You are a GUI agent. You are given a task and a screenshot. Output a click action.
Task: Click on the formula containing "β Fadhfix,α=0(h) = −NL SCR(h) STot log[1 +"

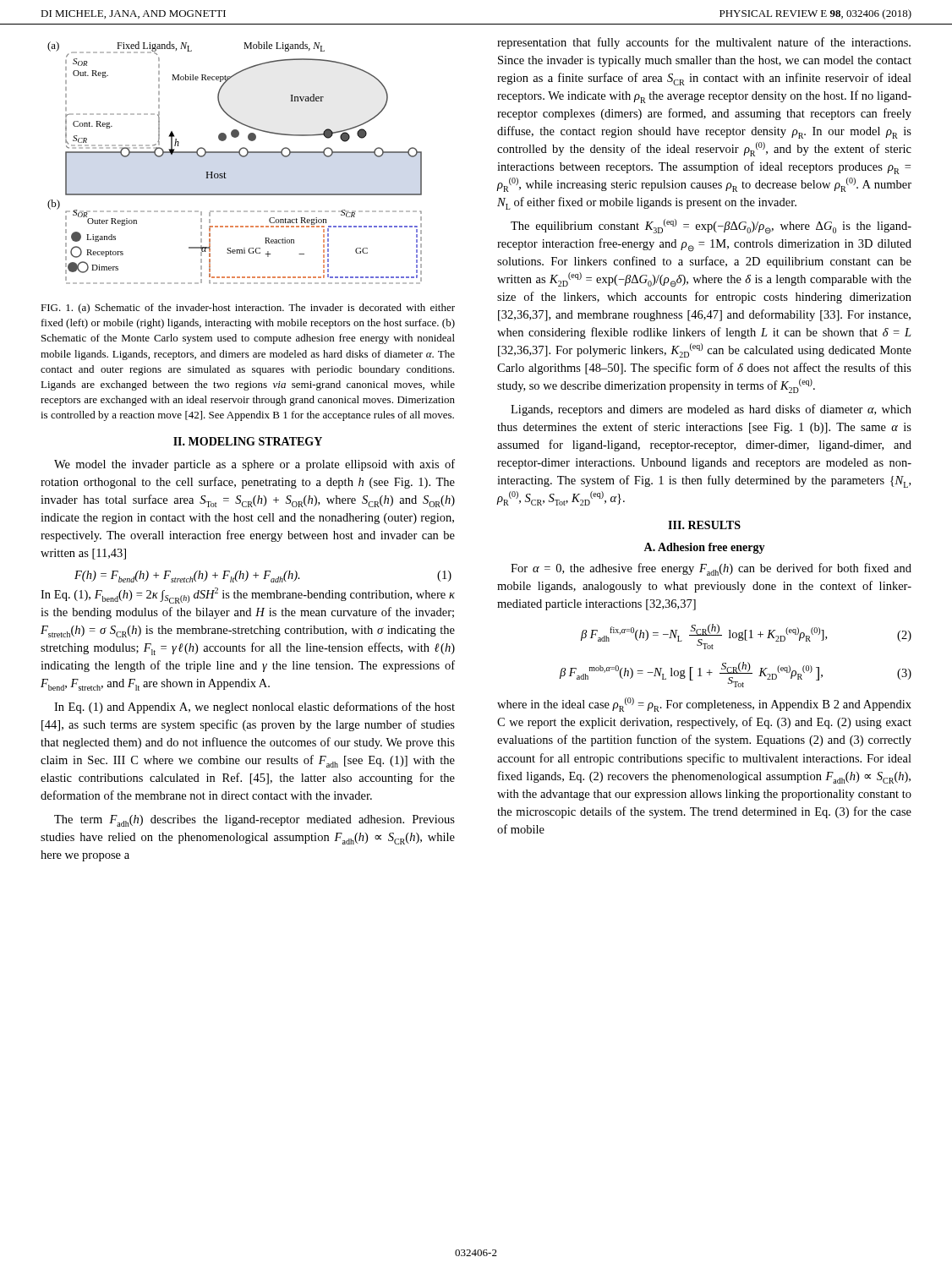704,636
